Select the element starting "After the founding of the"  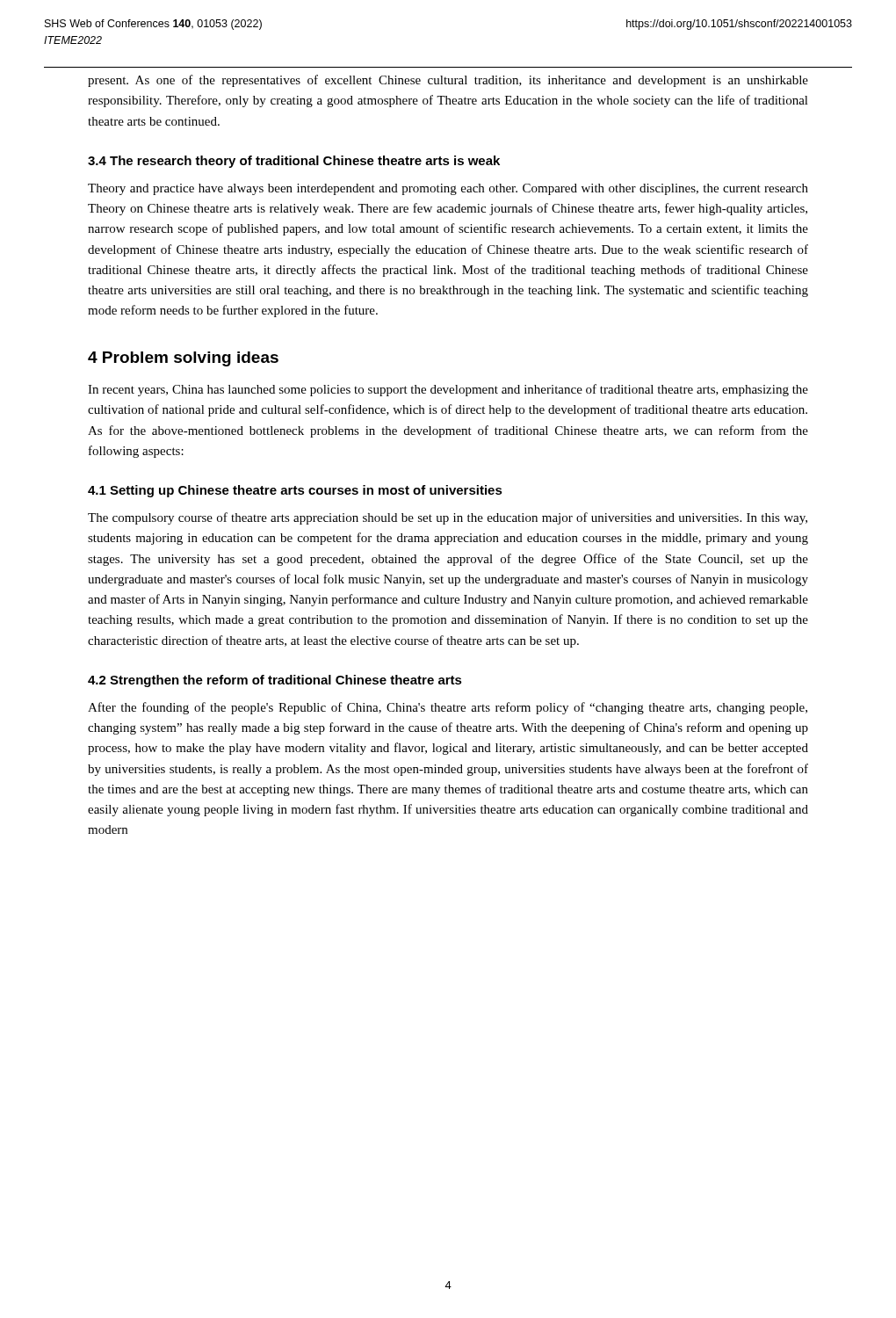pyautogui.click(x=448, y=769)
